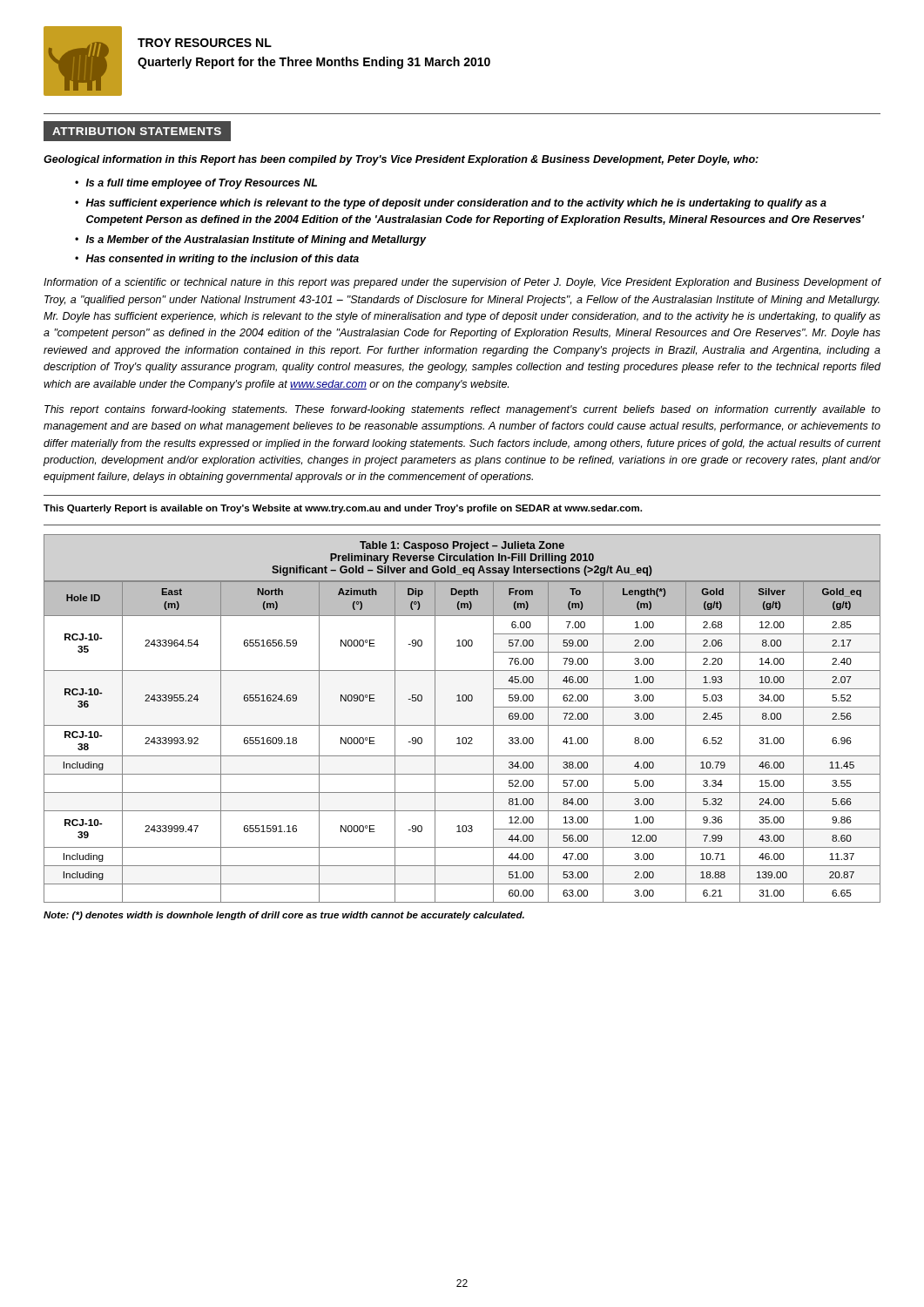924x1307 pixels.
Task: Click on the list item containing "• Has sufficient experience which is"
Action: click(x=478, y=212)
